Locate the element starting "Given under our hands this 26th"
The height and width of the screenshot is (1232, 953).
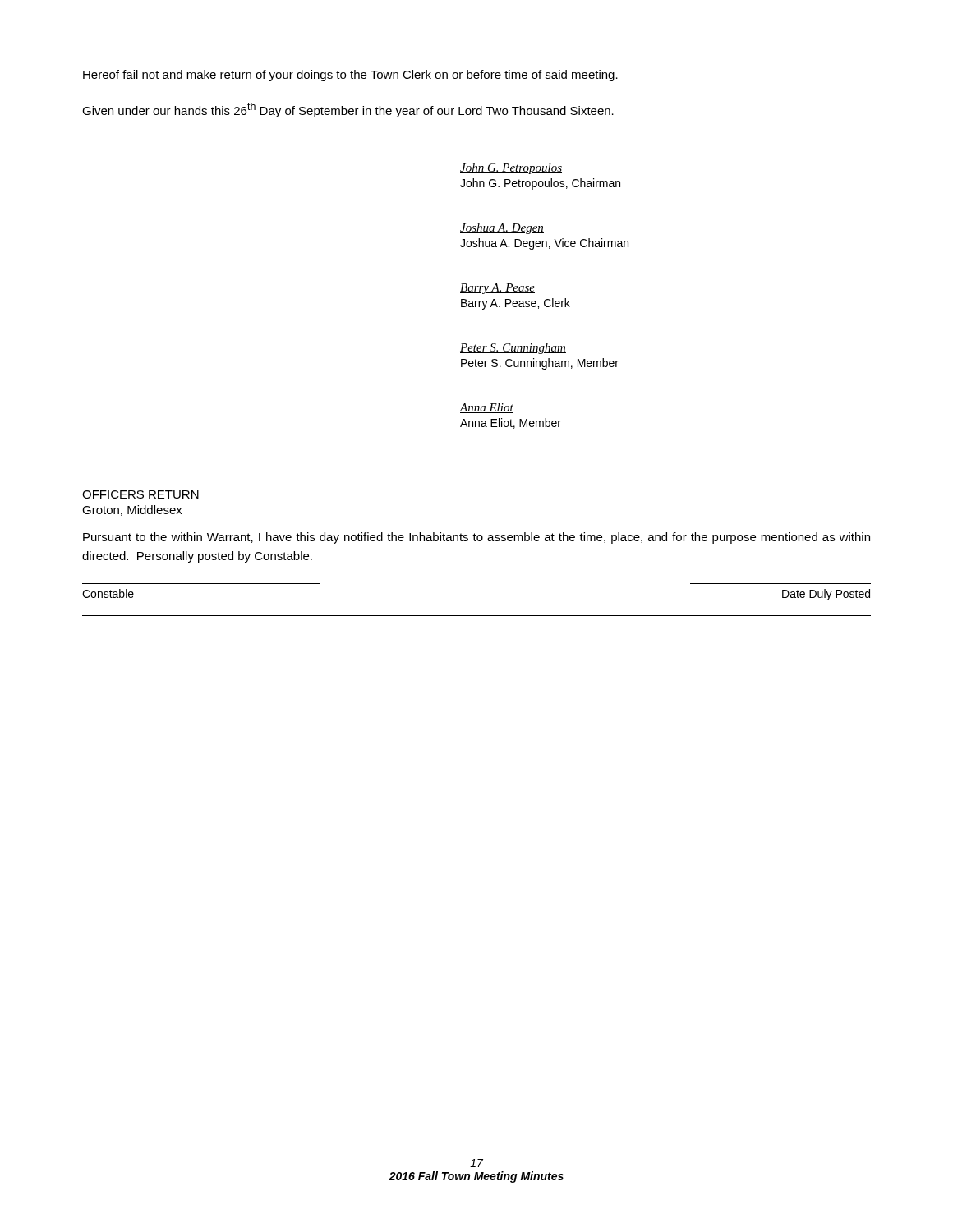tap(348, 109)
